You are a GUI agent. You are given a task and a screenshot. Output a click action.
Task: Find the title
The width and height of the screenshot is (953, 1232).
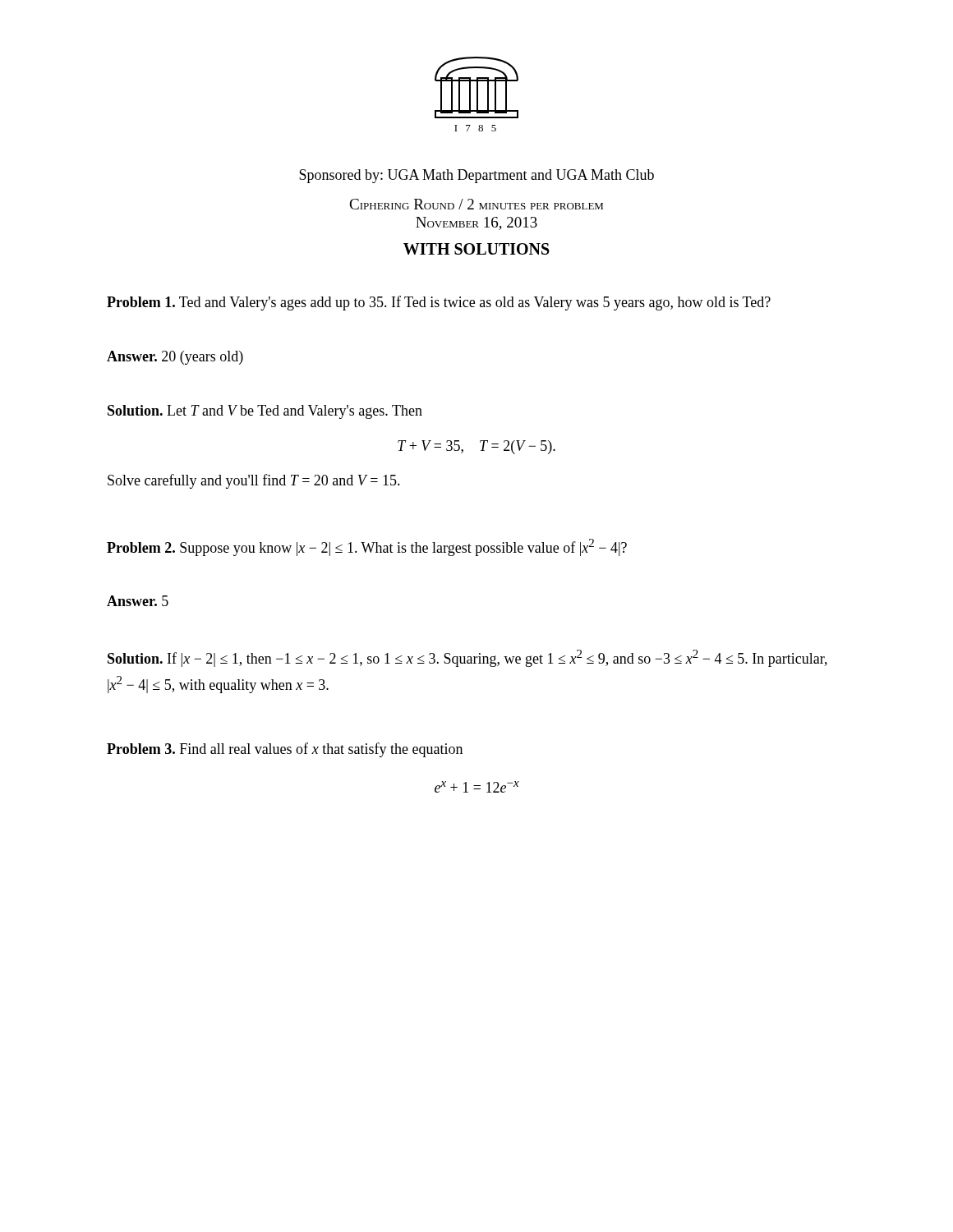point(476,213)
